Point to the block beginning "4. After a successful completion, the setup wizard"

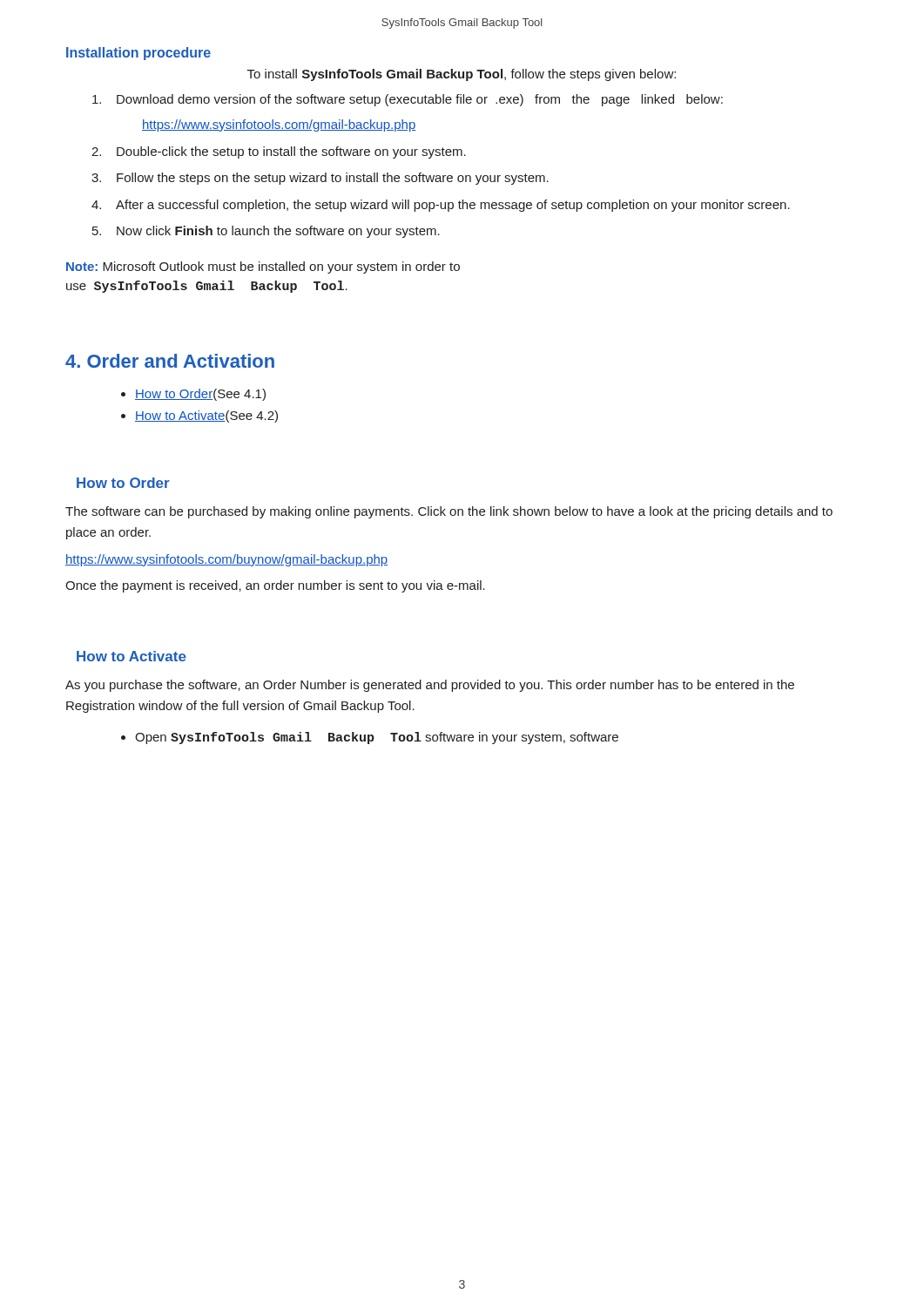(x=475, y=205)
